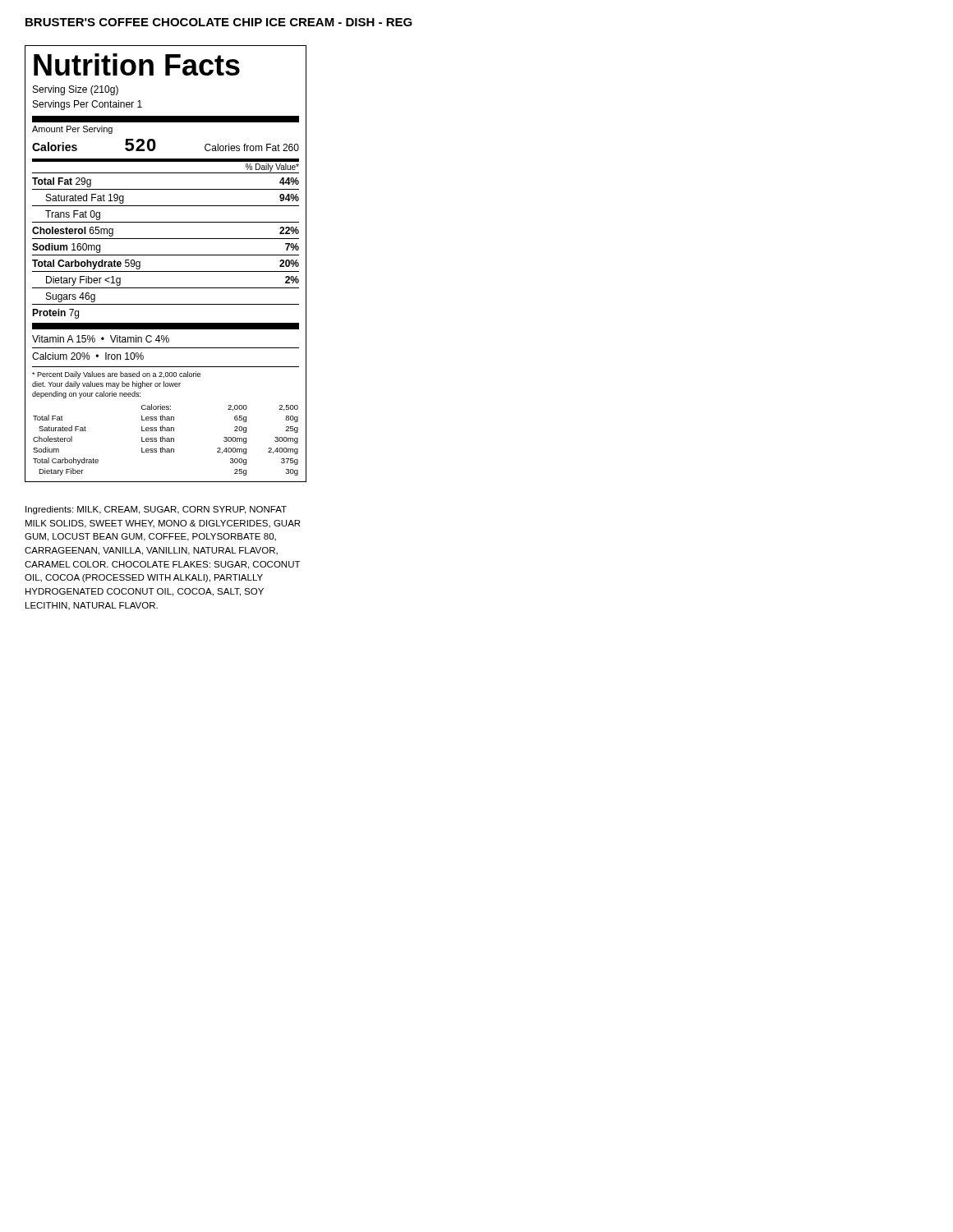
Task: Find the block on this page that starts "Serving Size (210g) Servings Per"
Action: 87,97
